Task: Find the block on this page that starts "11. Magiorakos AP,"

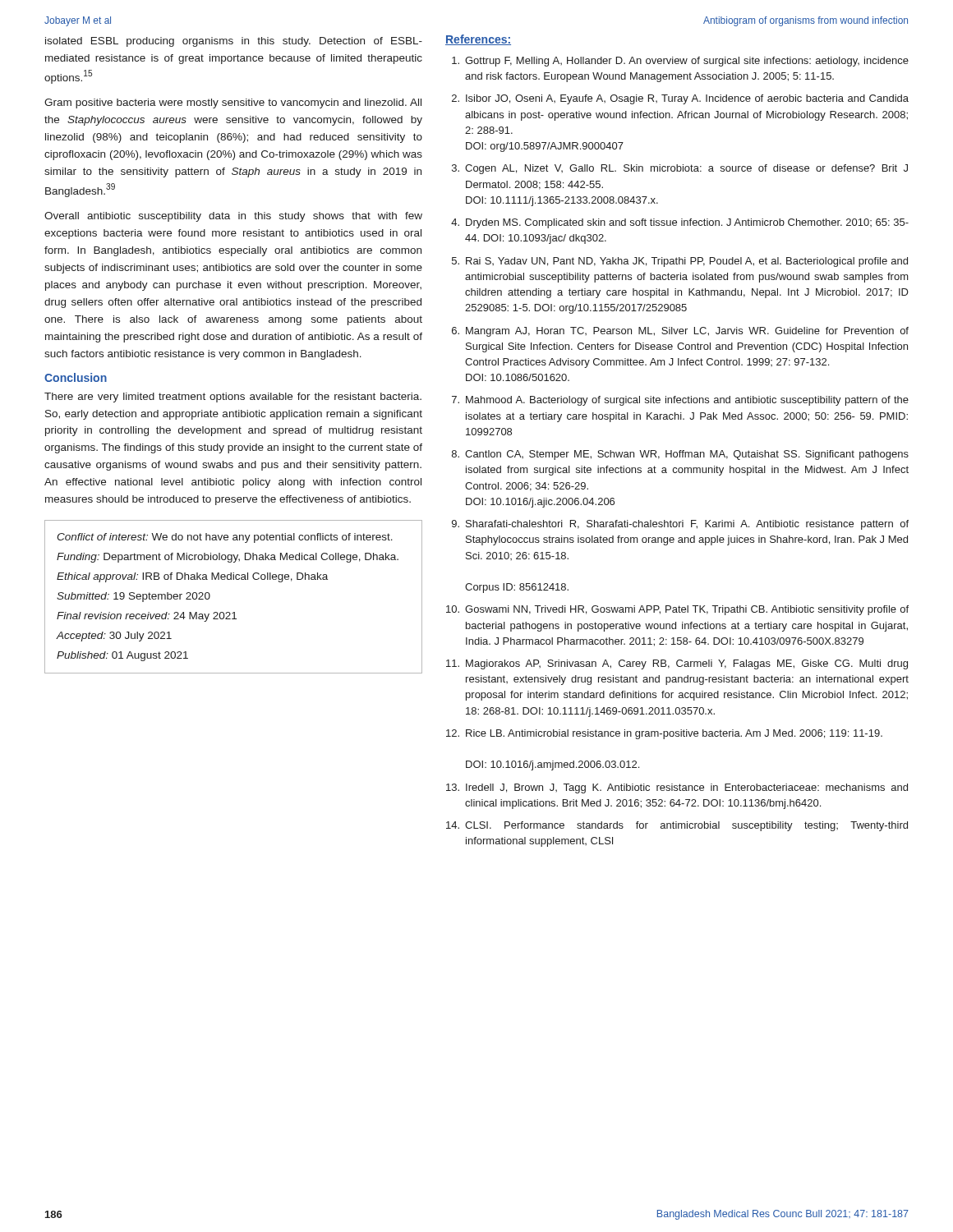Action: tap(677, 687)
